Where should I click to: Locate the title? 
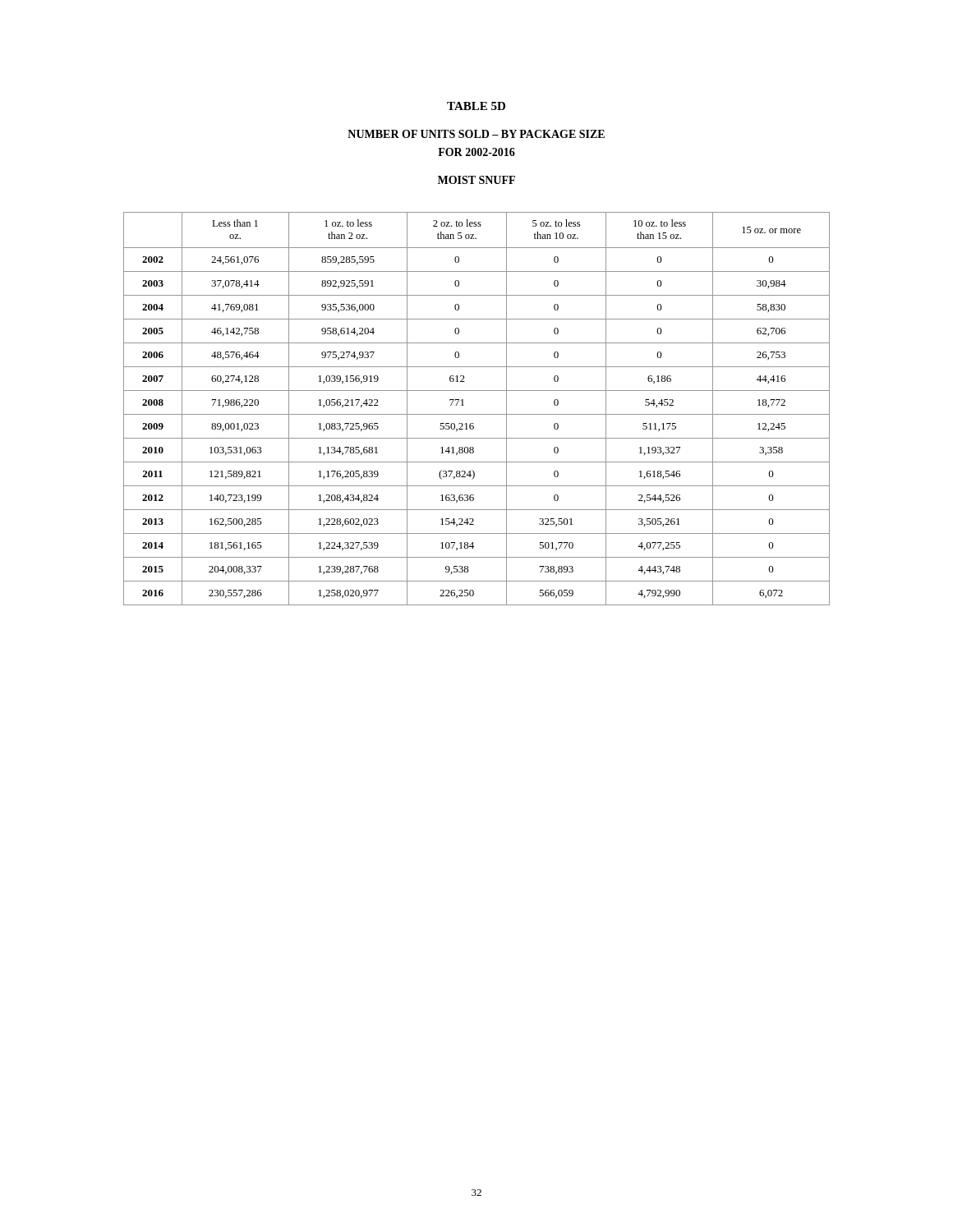tap(476, 106)
